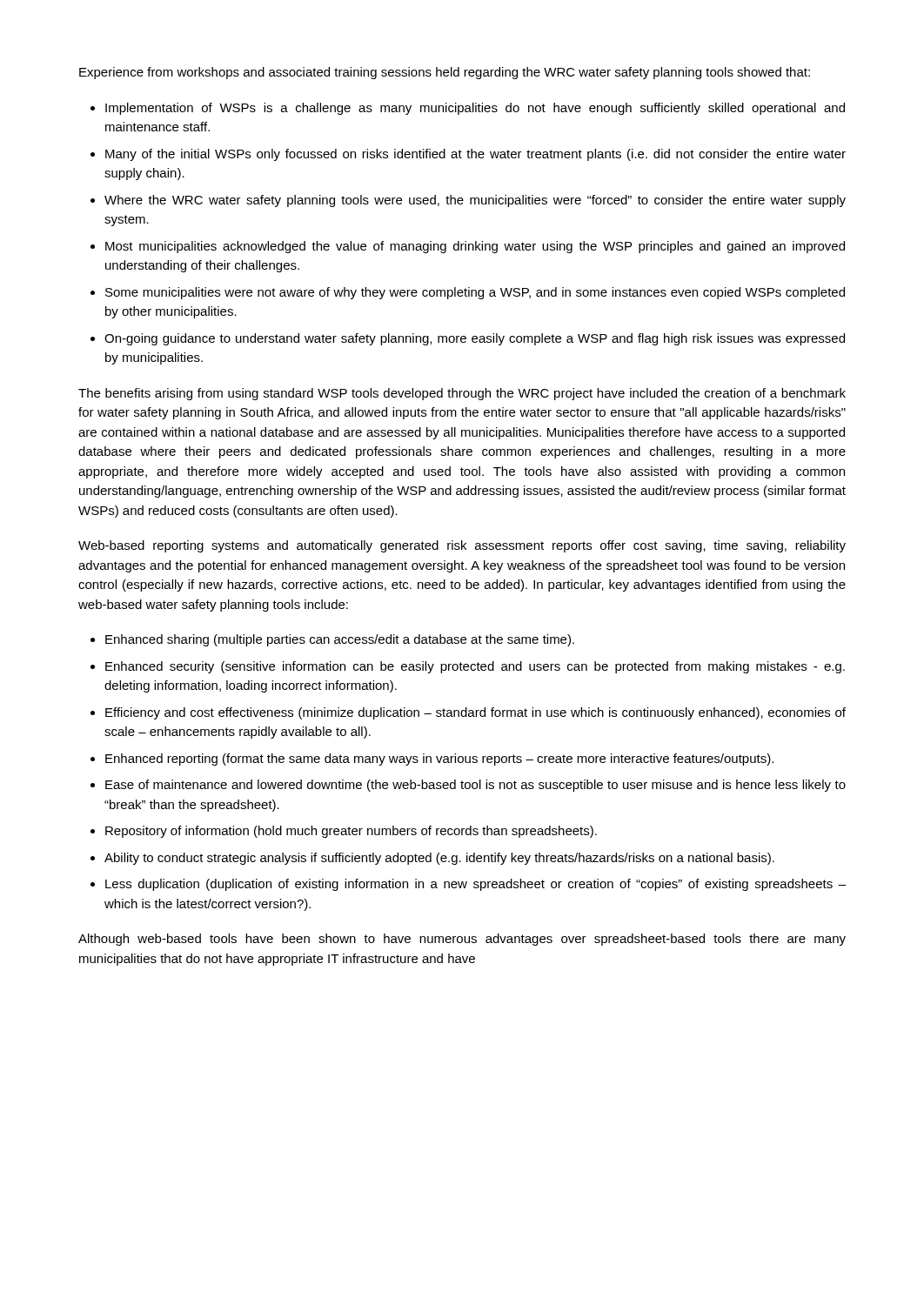Navigate to the element starting "Enhanced security (sensitive information can be"

(x=475, y=675)
